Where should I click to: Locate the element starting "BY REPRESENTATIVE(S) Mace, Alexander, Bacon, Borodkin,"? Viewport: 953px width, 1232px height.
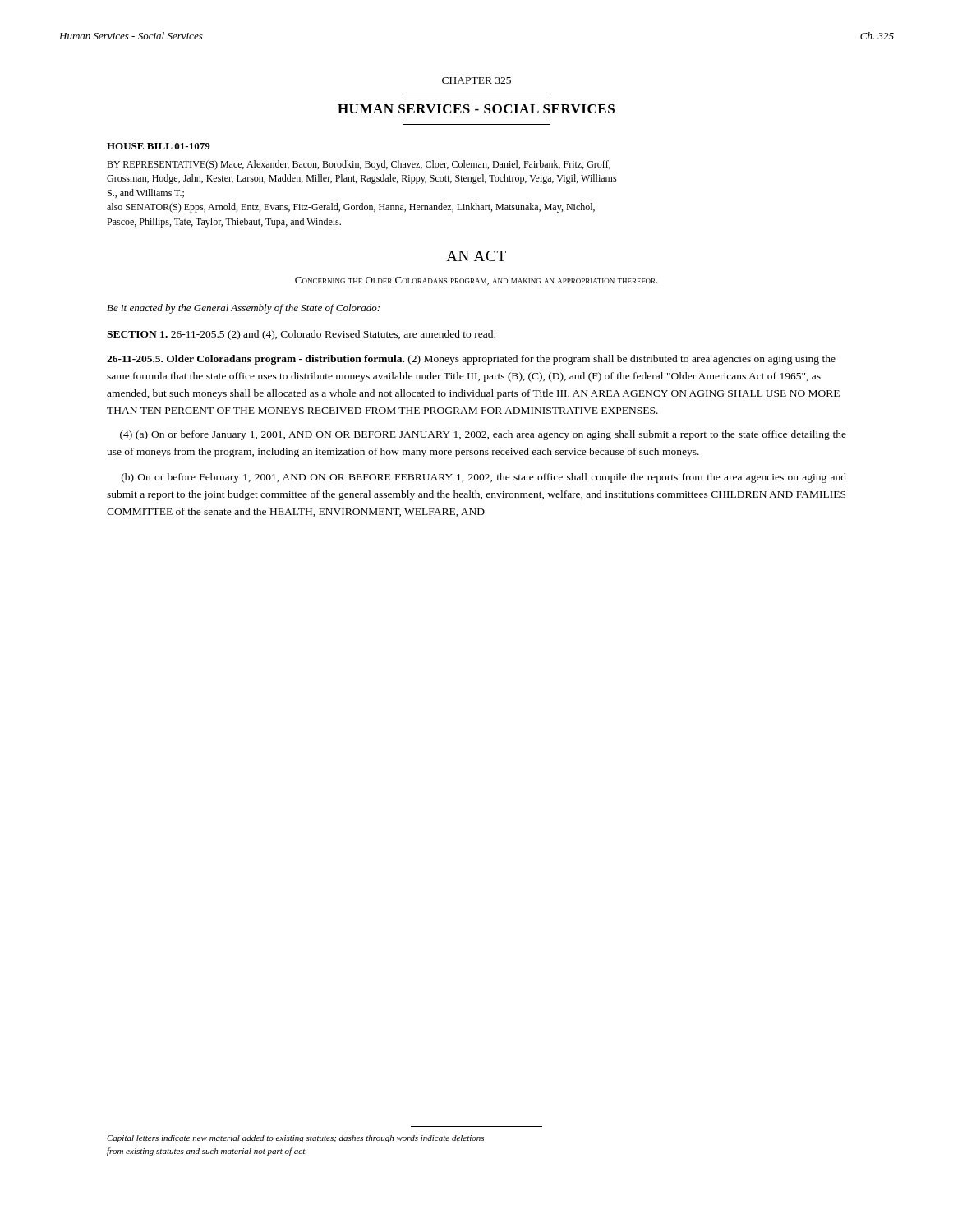coord(362,193)
